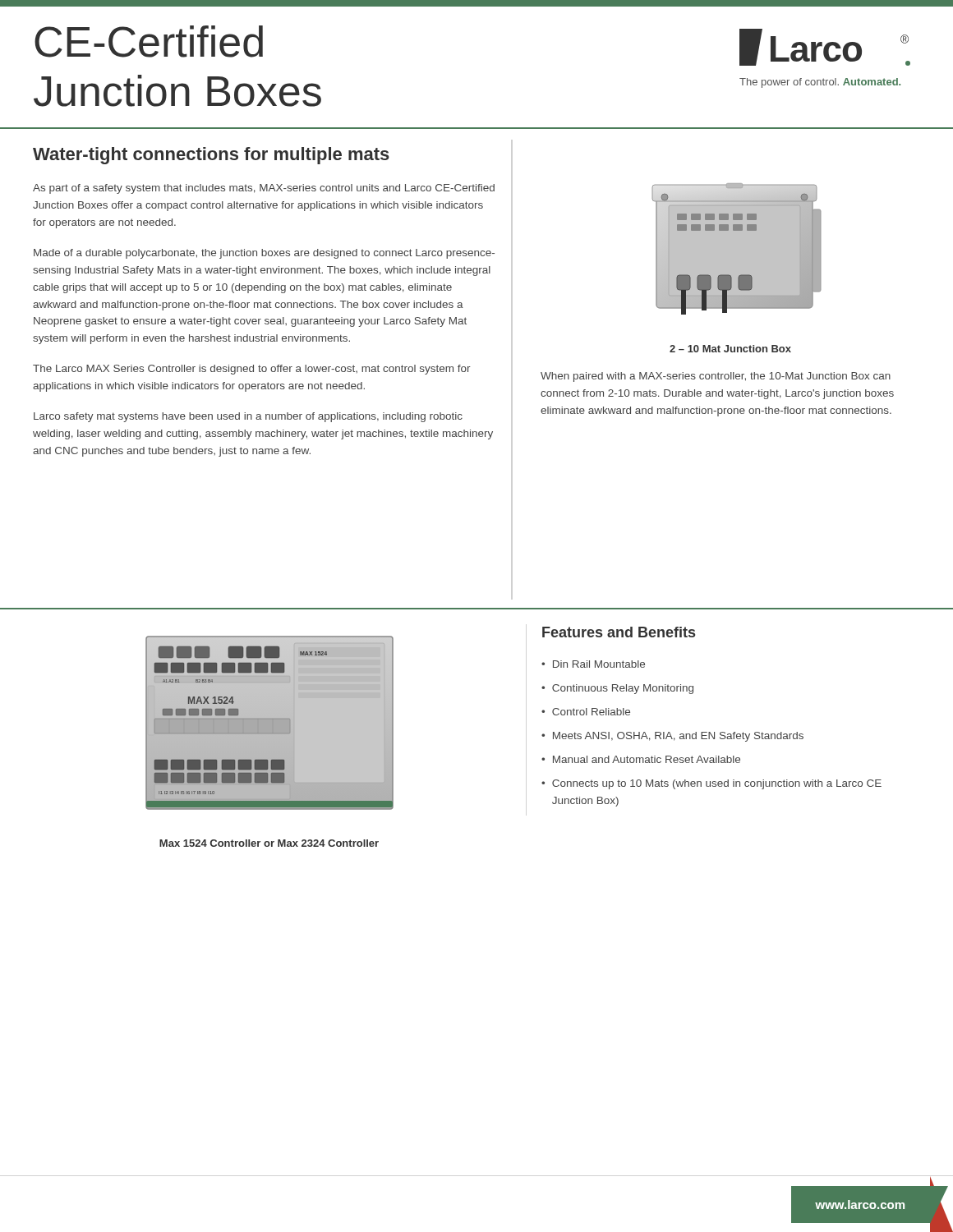Locate the element starting "Made of a durable"
The width and height of the screenshot is (953, 1232).
[x=264, y=295]
